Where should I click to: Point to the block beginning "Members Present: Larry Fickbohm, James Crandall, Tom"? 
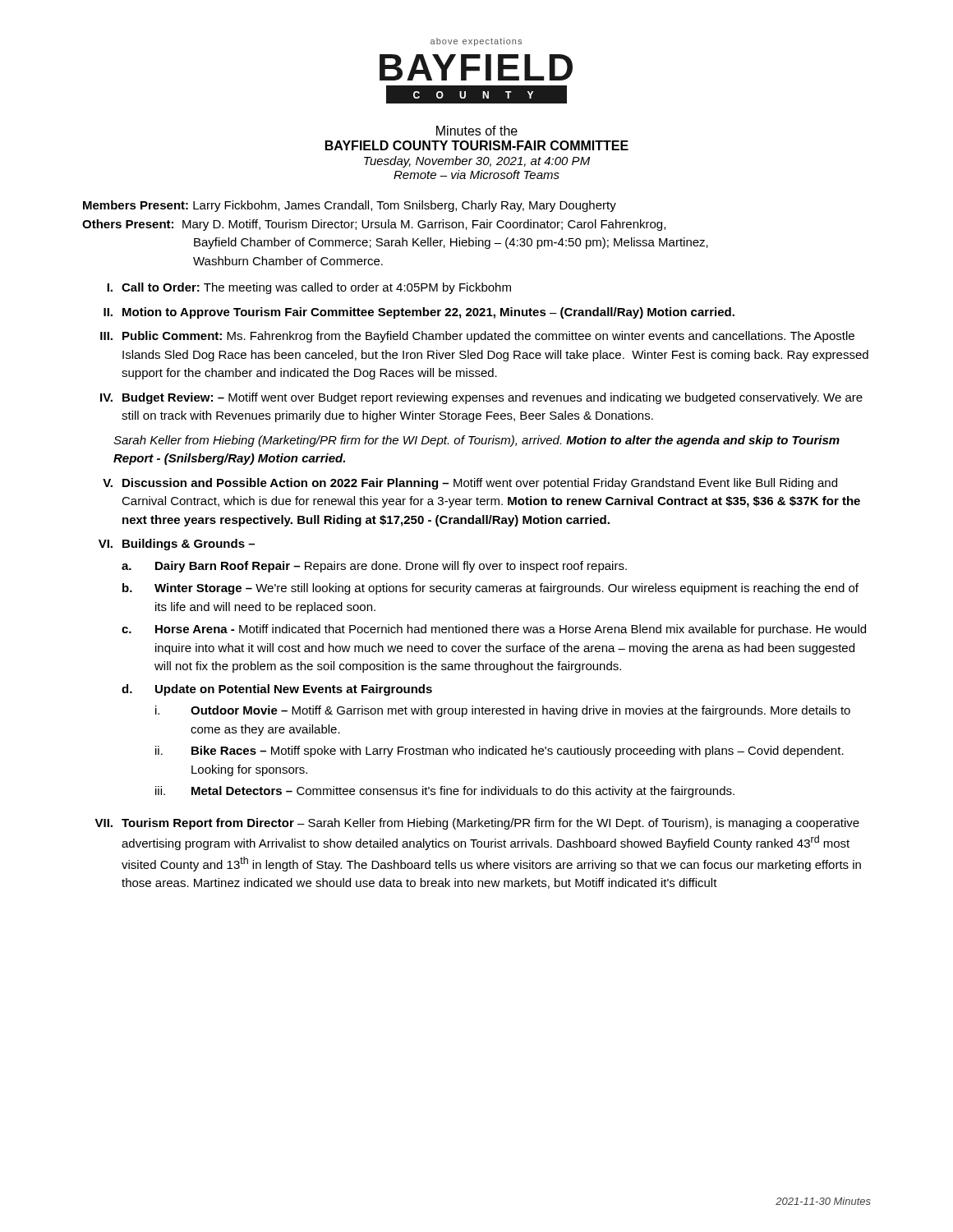(x=476, y=233)
